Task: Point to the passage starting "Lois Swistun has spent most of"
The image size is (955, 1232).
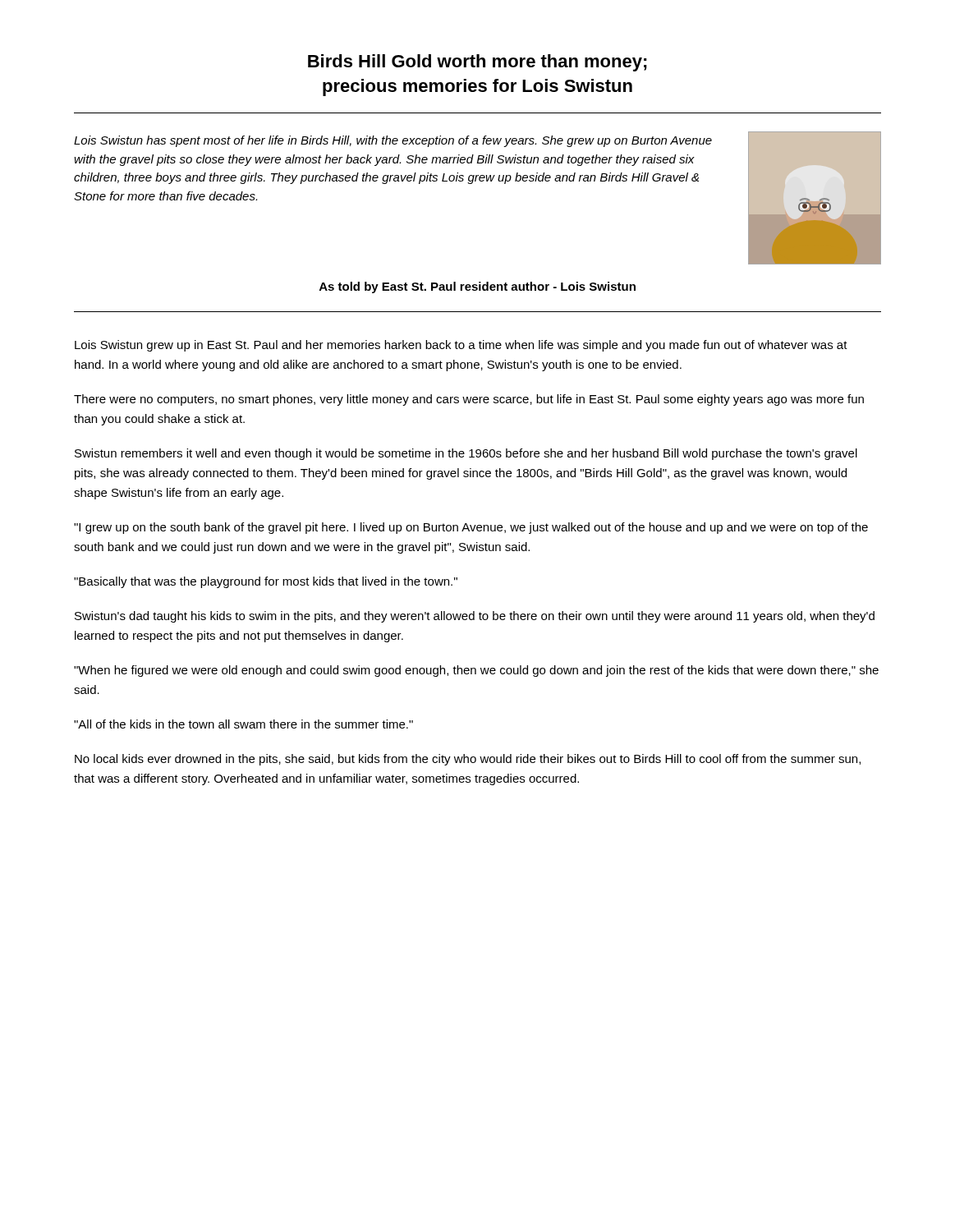Action: (393, 168)
